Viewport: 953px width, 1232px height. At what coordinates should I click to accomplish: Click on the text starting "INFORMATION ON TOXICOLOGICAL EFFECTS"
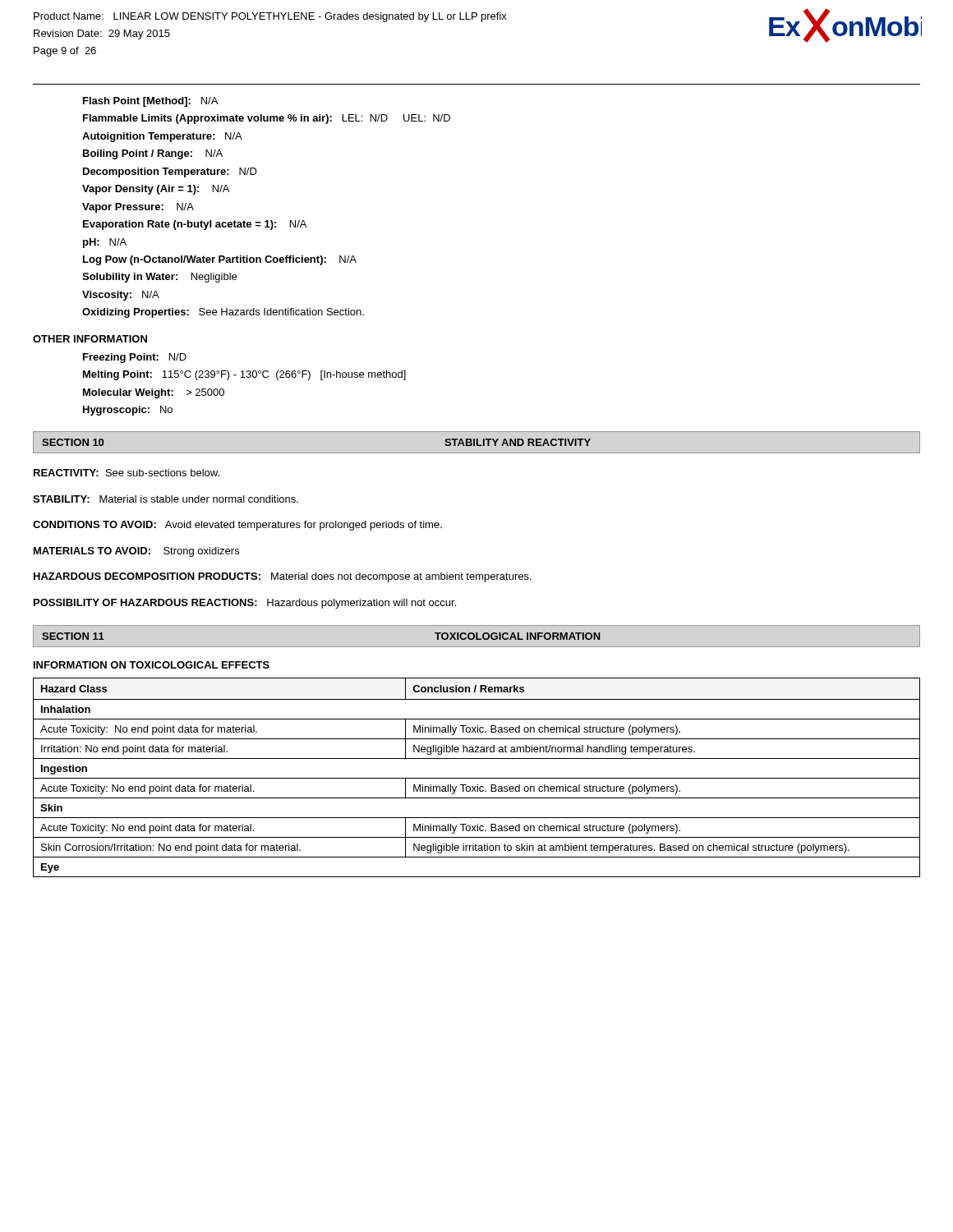coord(151,665)
